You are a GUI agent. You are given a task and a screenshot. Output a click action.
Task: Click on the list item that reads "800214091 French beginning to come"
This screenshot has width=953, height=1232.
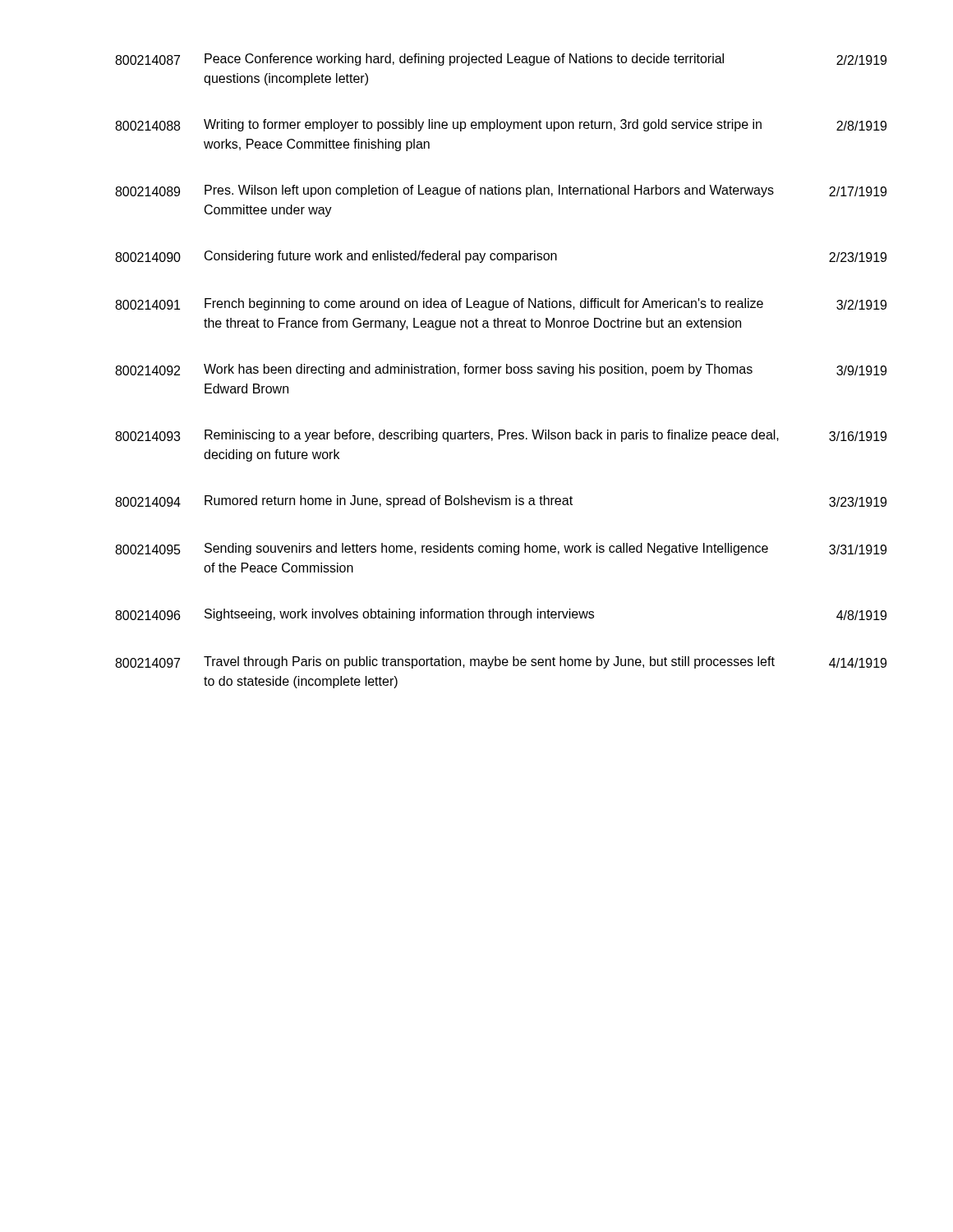(x=476, y=314)
